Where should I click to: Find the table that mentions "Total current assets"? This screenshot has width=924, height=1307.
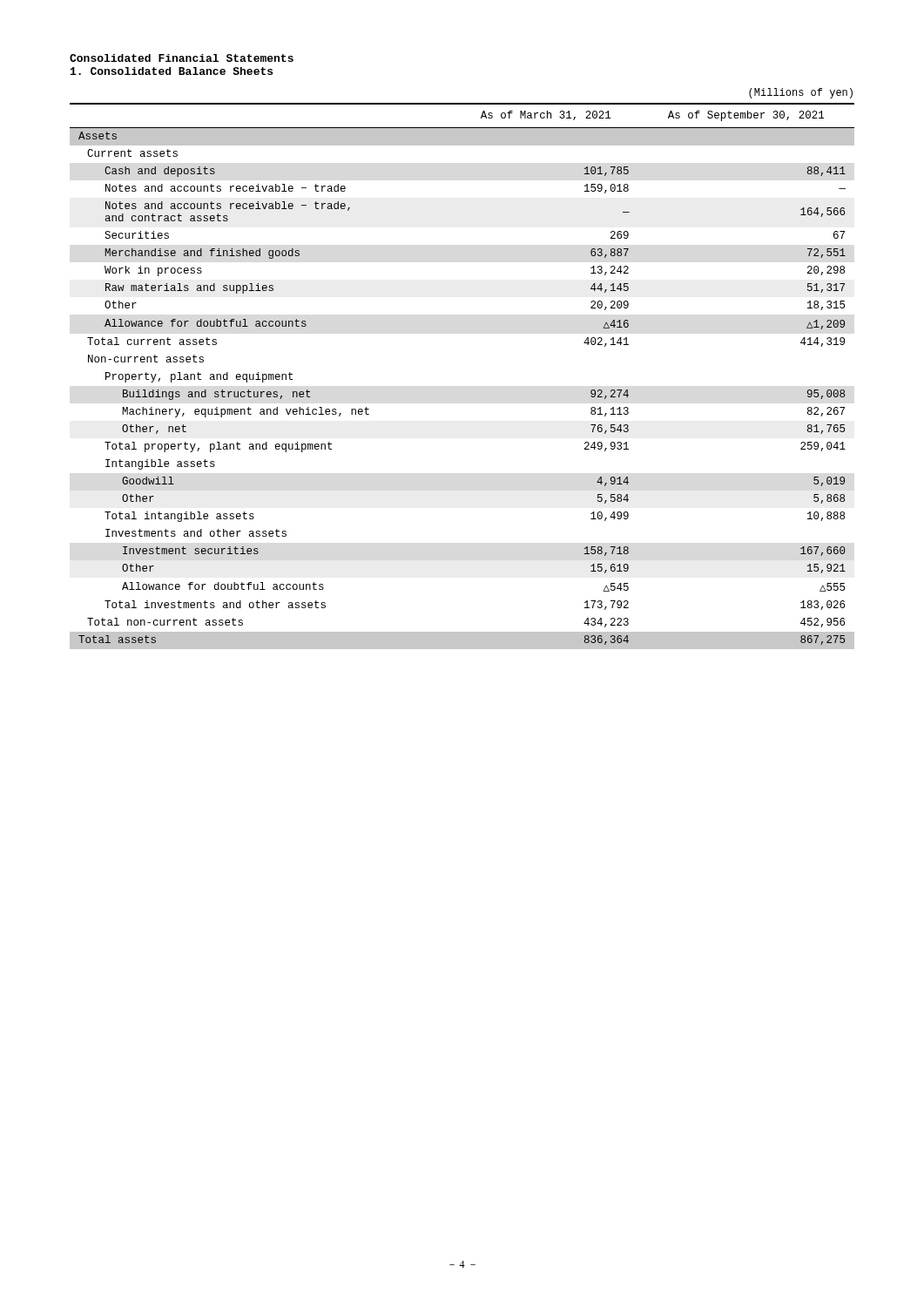(462, 376)
